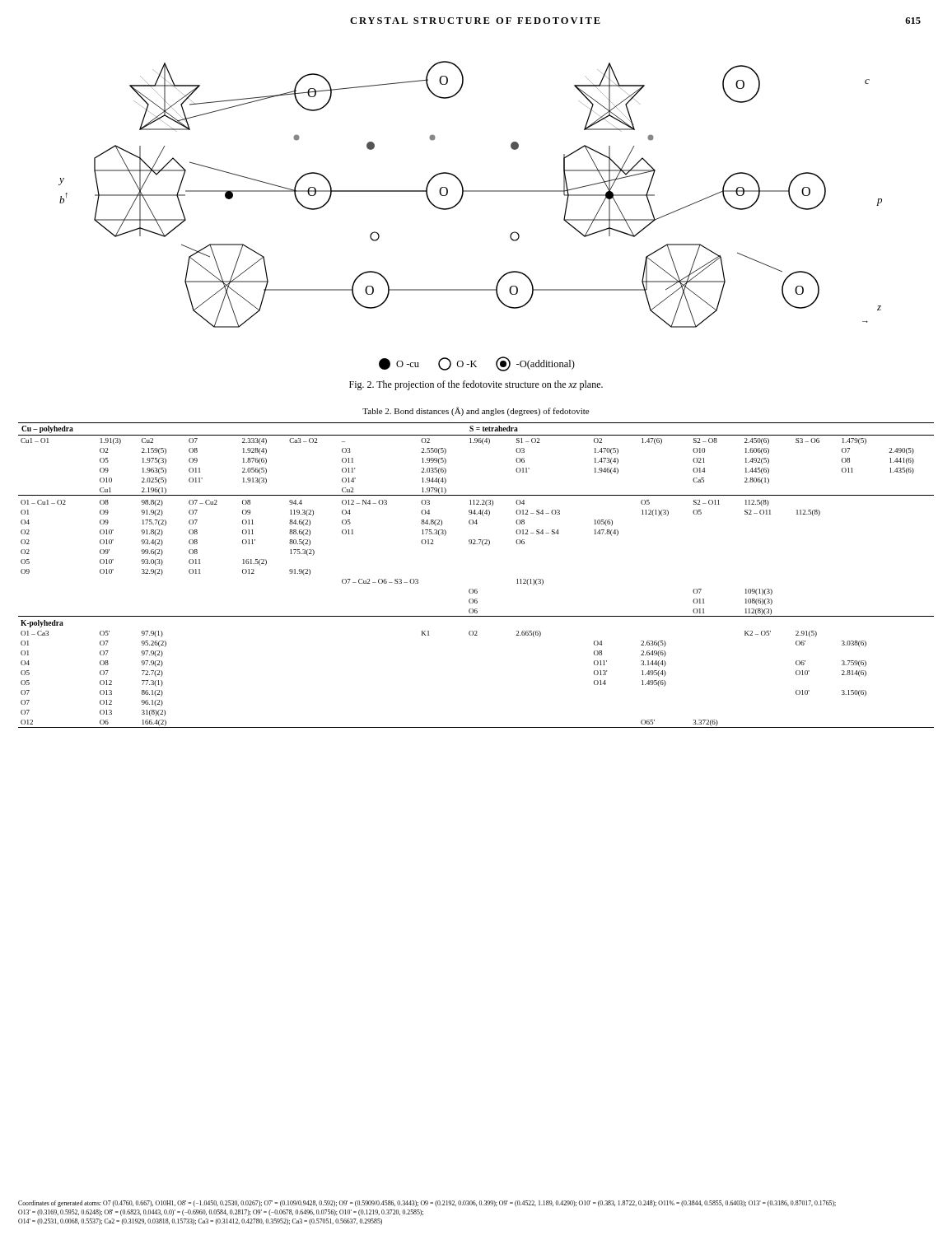Select the passage starting "Coordinates of generated atoms: O7 (0.4760, 0.667), O10H1,"

476,1213
